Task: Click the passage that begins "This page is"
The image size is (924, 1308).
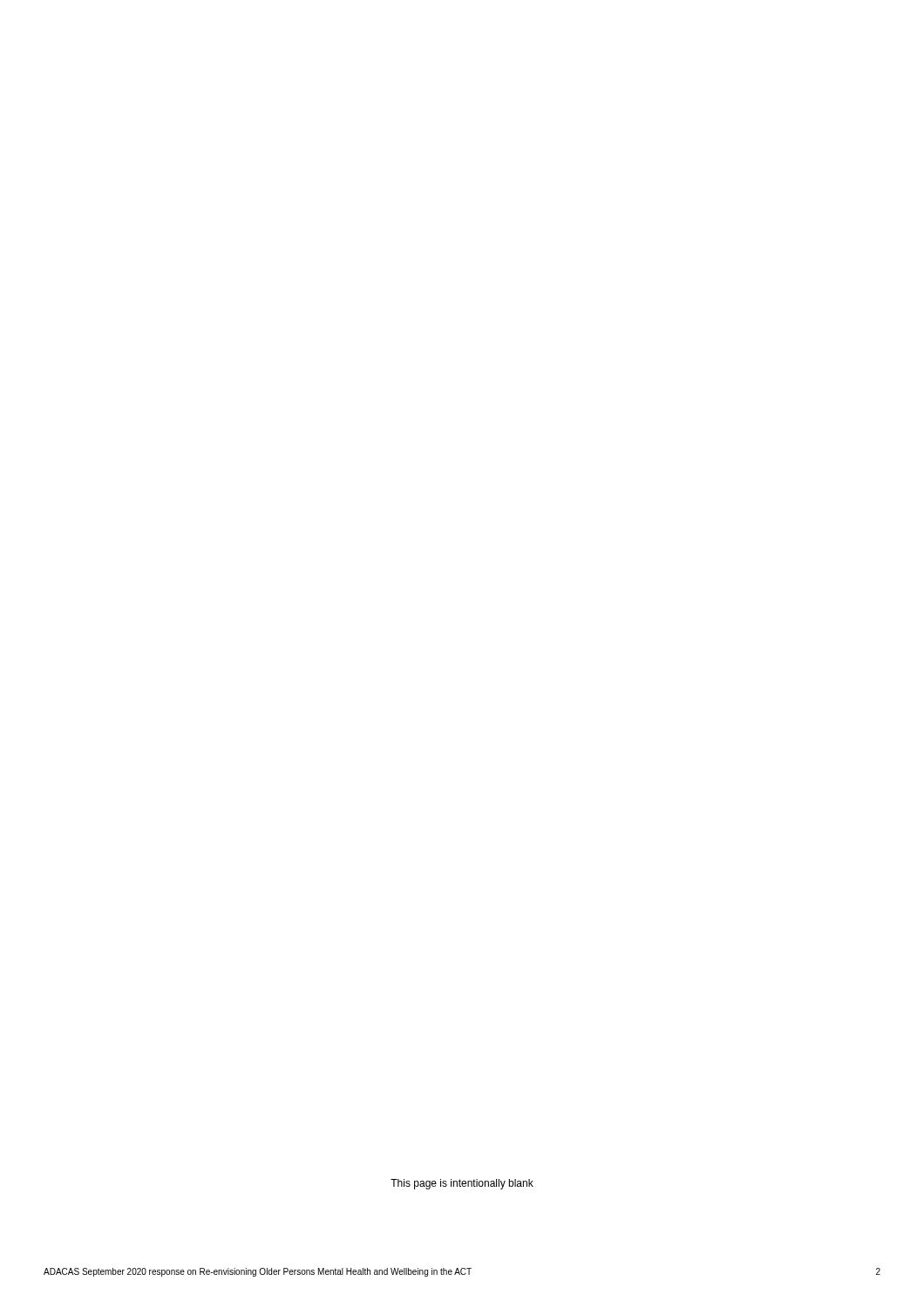Action: 462,1183
